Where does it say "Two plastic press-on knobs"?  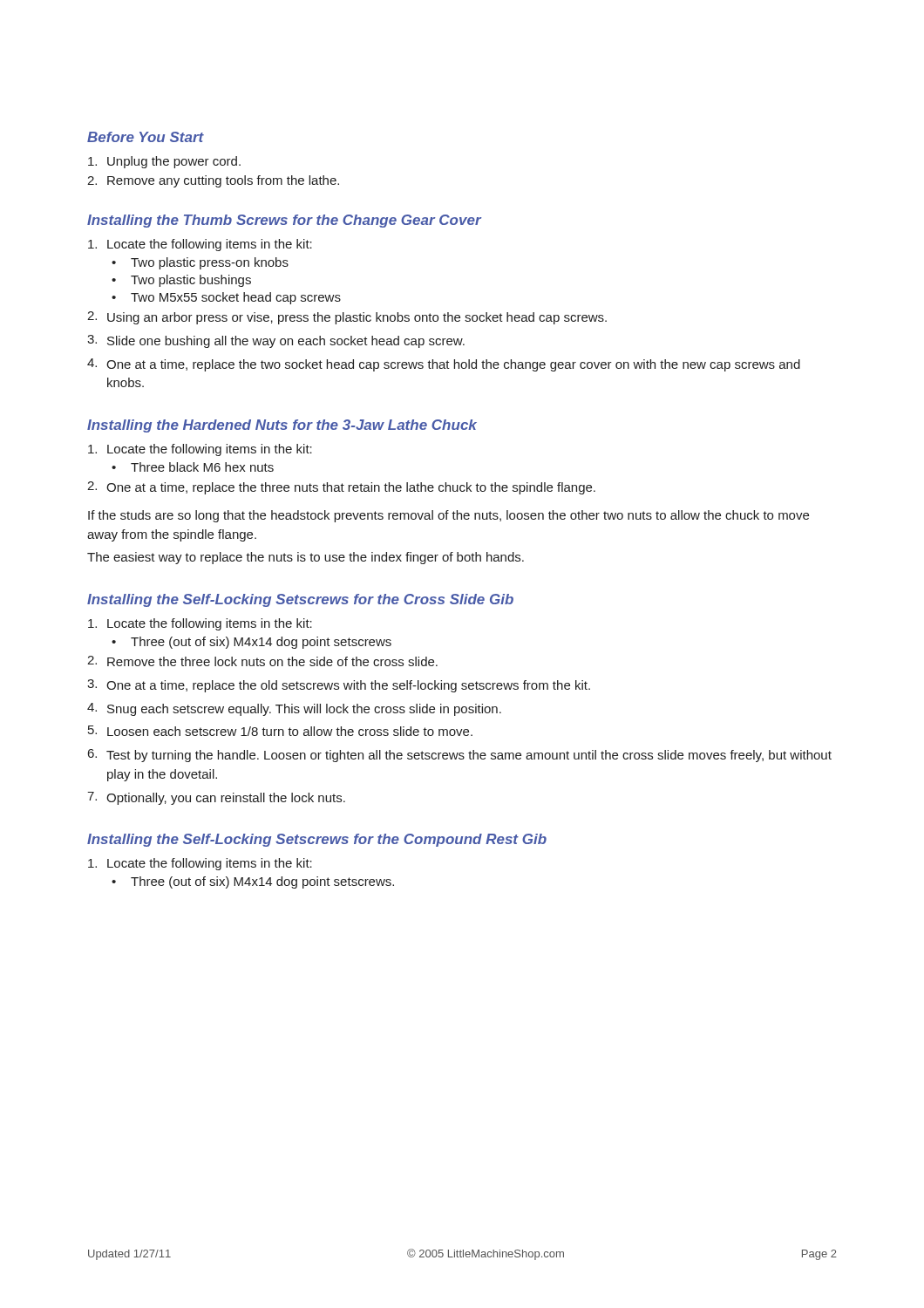tap(210, 262)
